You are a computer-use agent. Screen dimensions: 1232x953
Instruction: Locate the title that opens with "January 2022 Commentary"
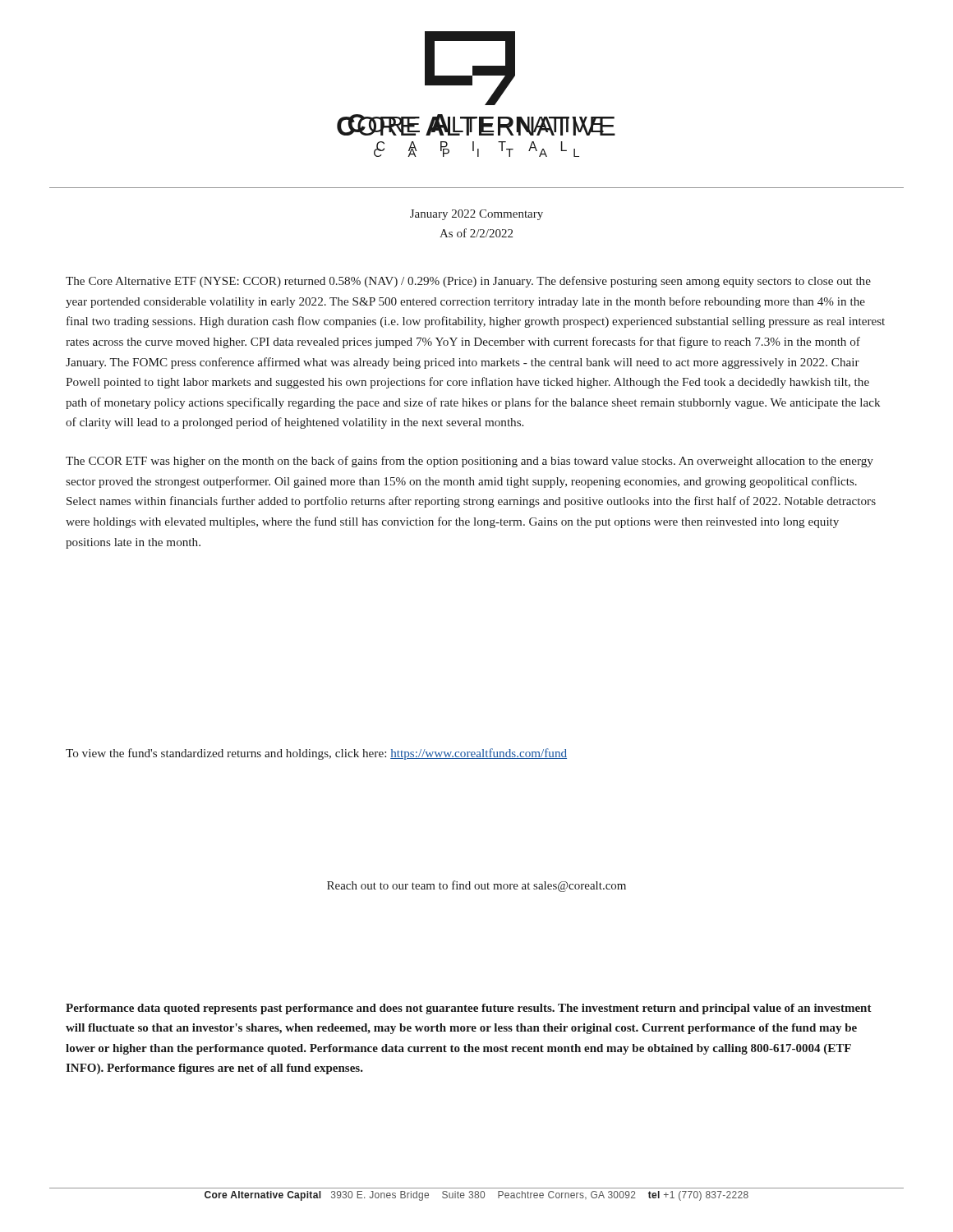tap(476, 223)
